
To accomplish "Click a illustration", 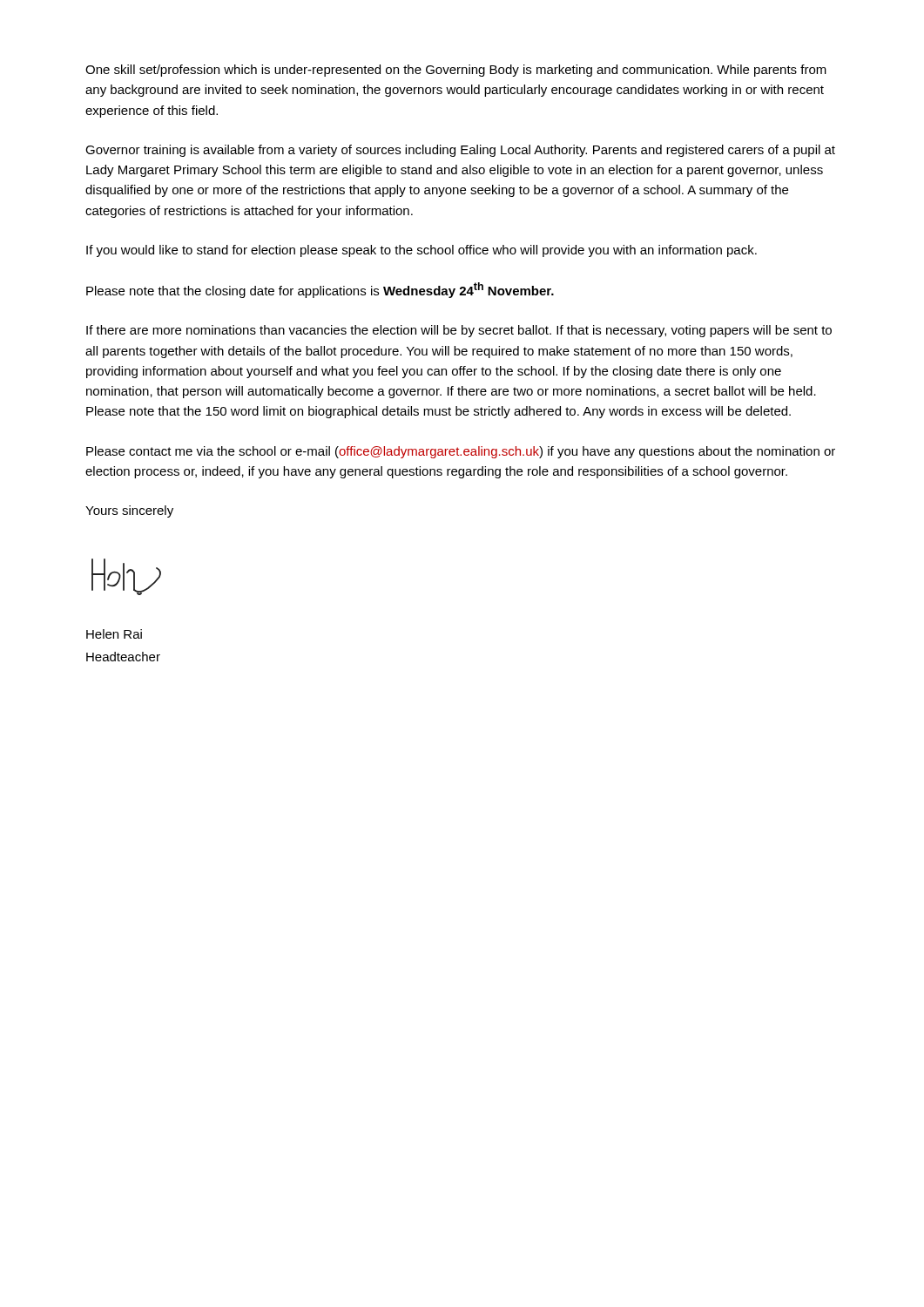I will pyautogui.click(x=462, y=577).
